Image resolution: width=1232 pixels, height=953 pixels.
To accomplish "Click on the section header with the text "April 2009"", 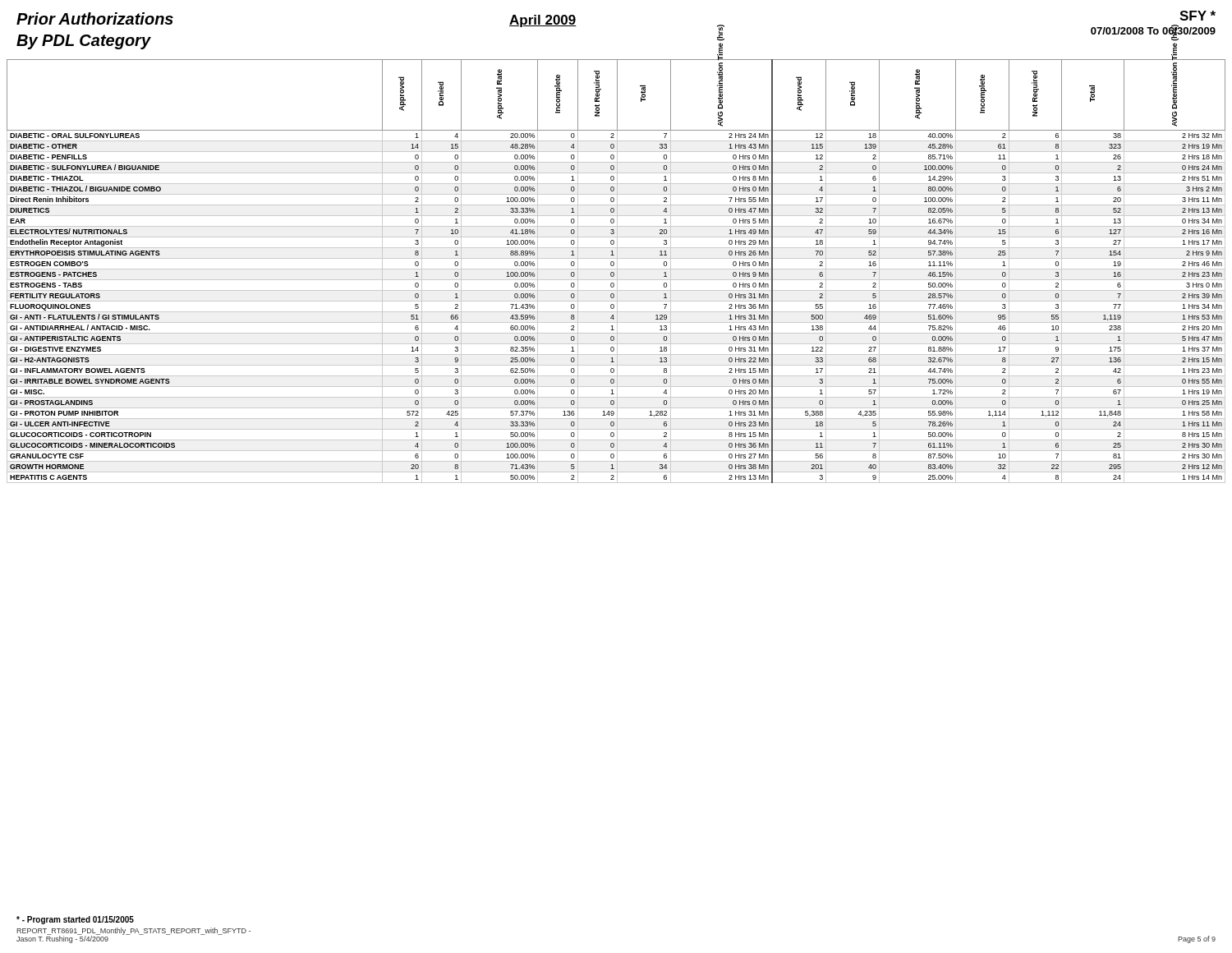I will [543, 21].
